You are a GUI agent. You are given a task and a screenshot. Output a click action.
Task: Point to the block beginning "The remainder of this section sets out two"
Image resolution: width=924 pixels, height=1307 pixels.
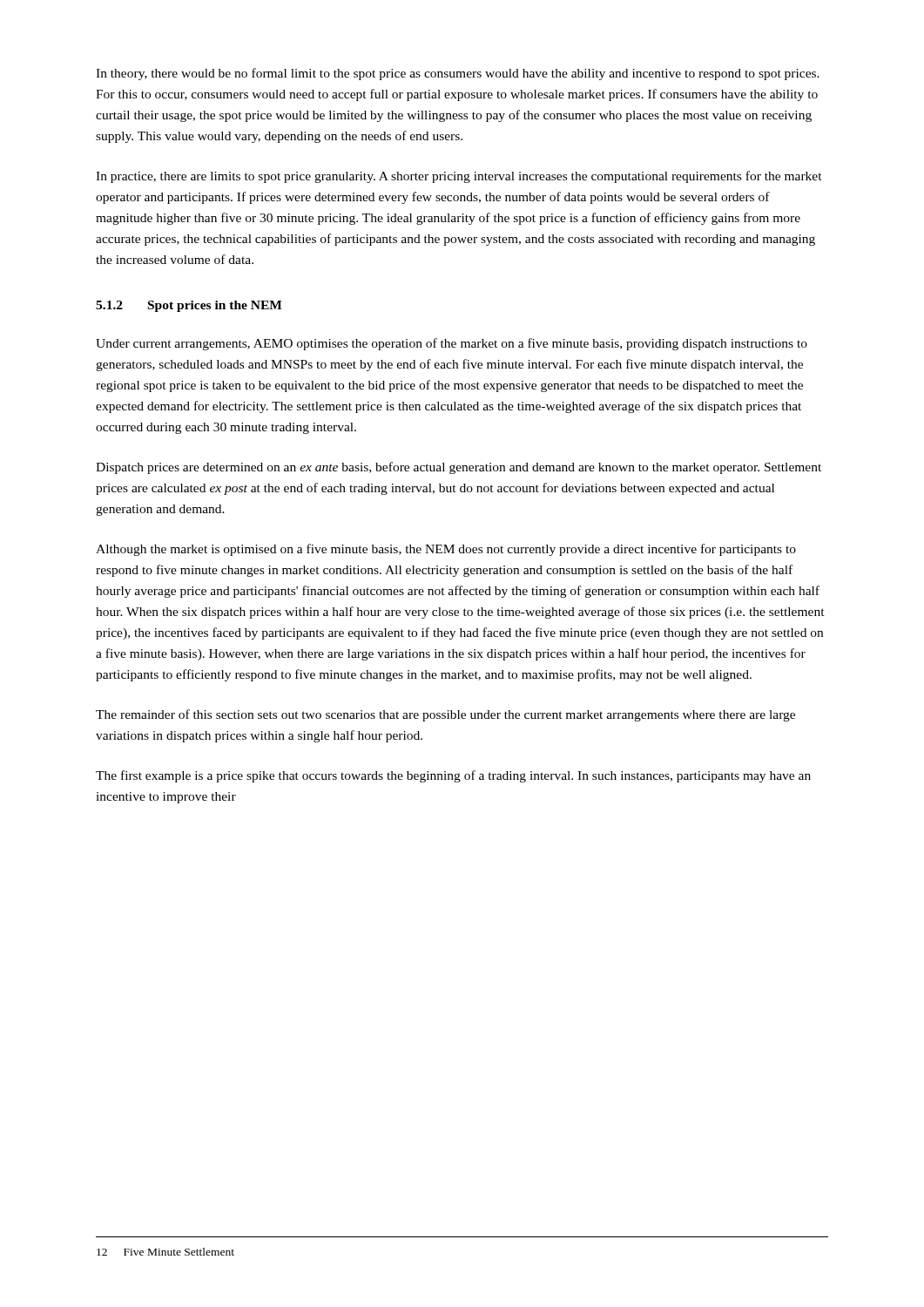pyautogui.click(x=446, y=725)
